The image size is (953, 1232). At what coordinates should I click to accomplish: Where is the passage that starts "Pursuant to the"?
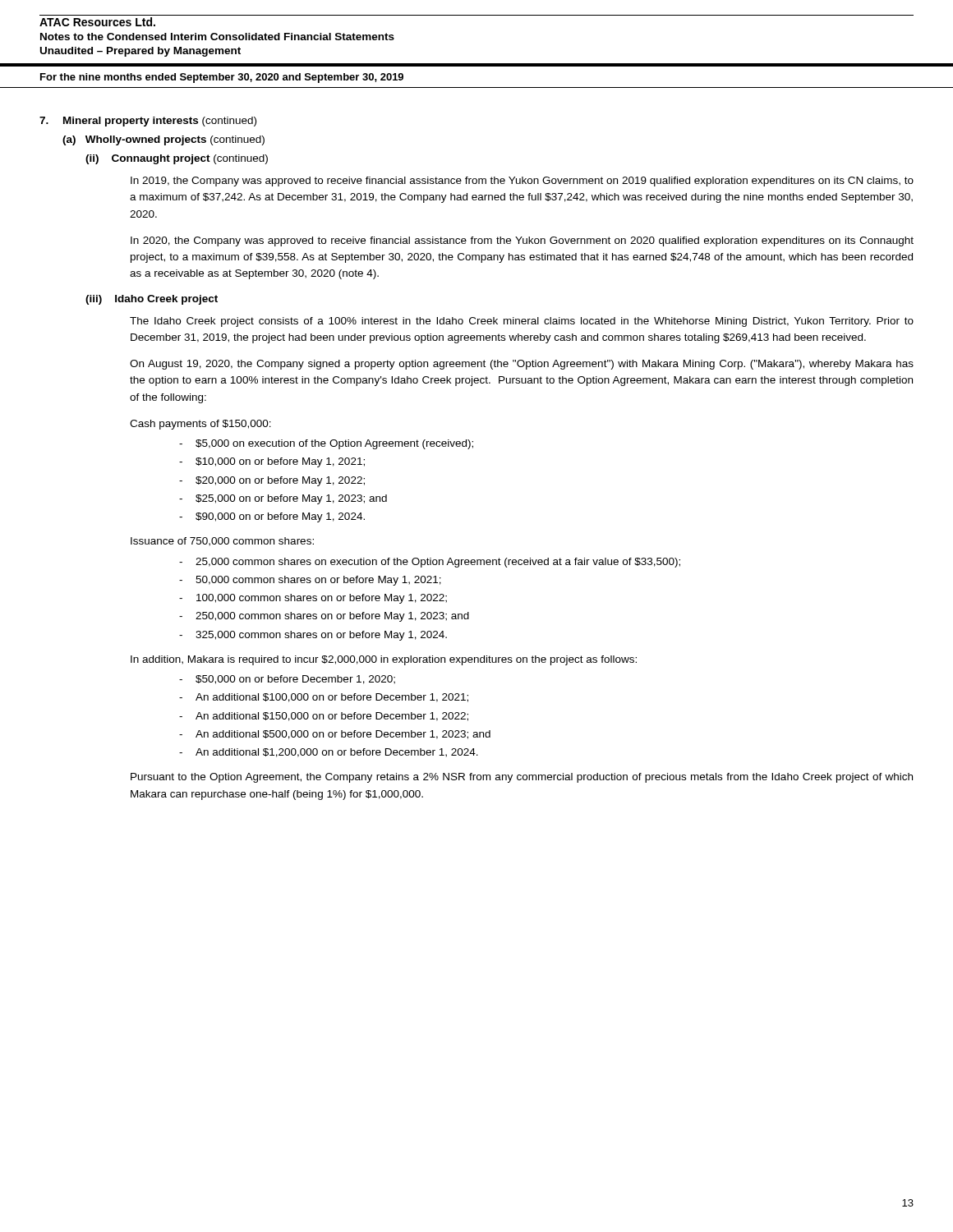click(522, 785)
